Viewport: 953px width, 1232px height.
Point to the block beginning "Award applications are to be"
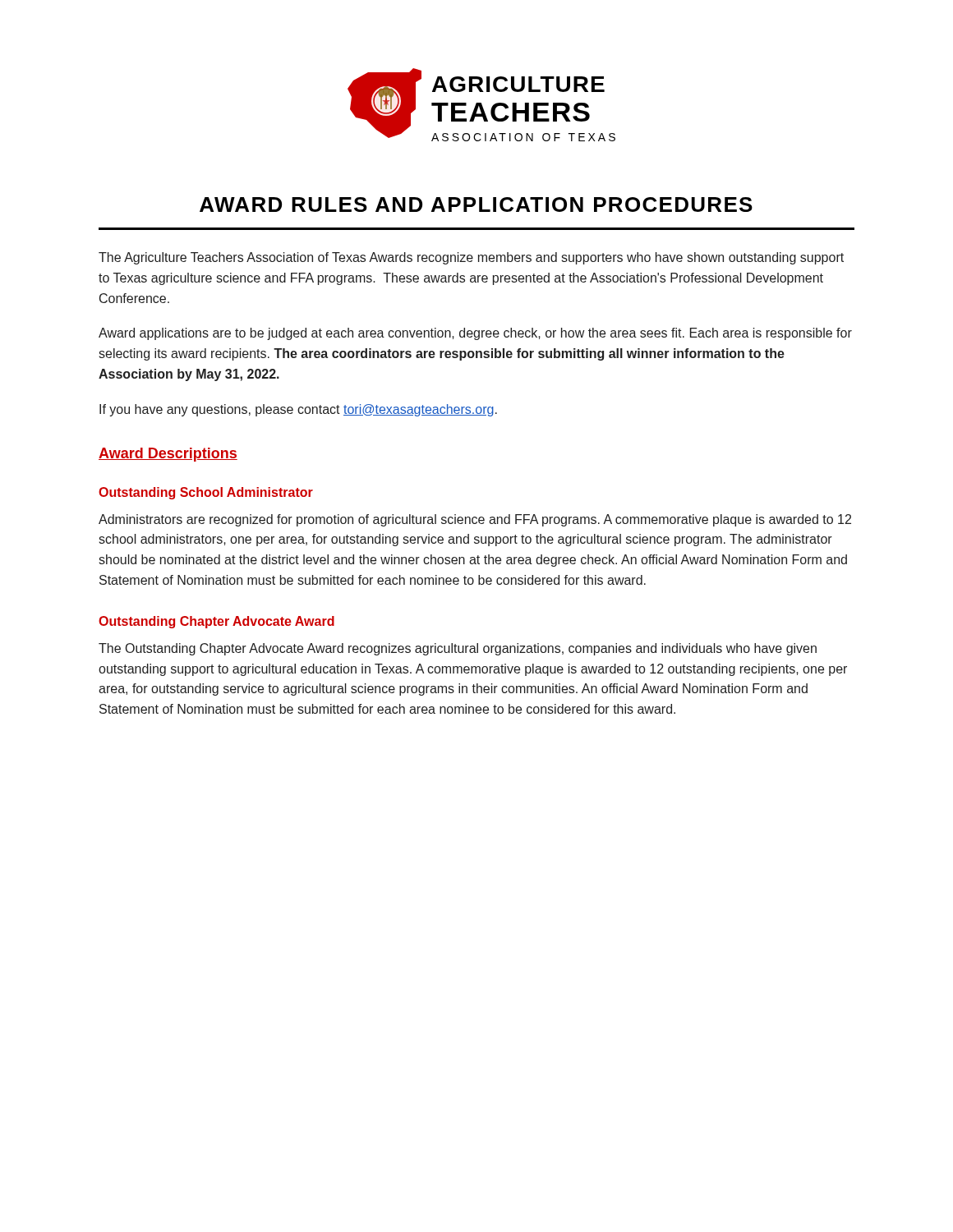click(x=475, y=354)
